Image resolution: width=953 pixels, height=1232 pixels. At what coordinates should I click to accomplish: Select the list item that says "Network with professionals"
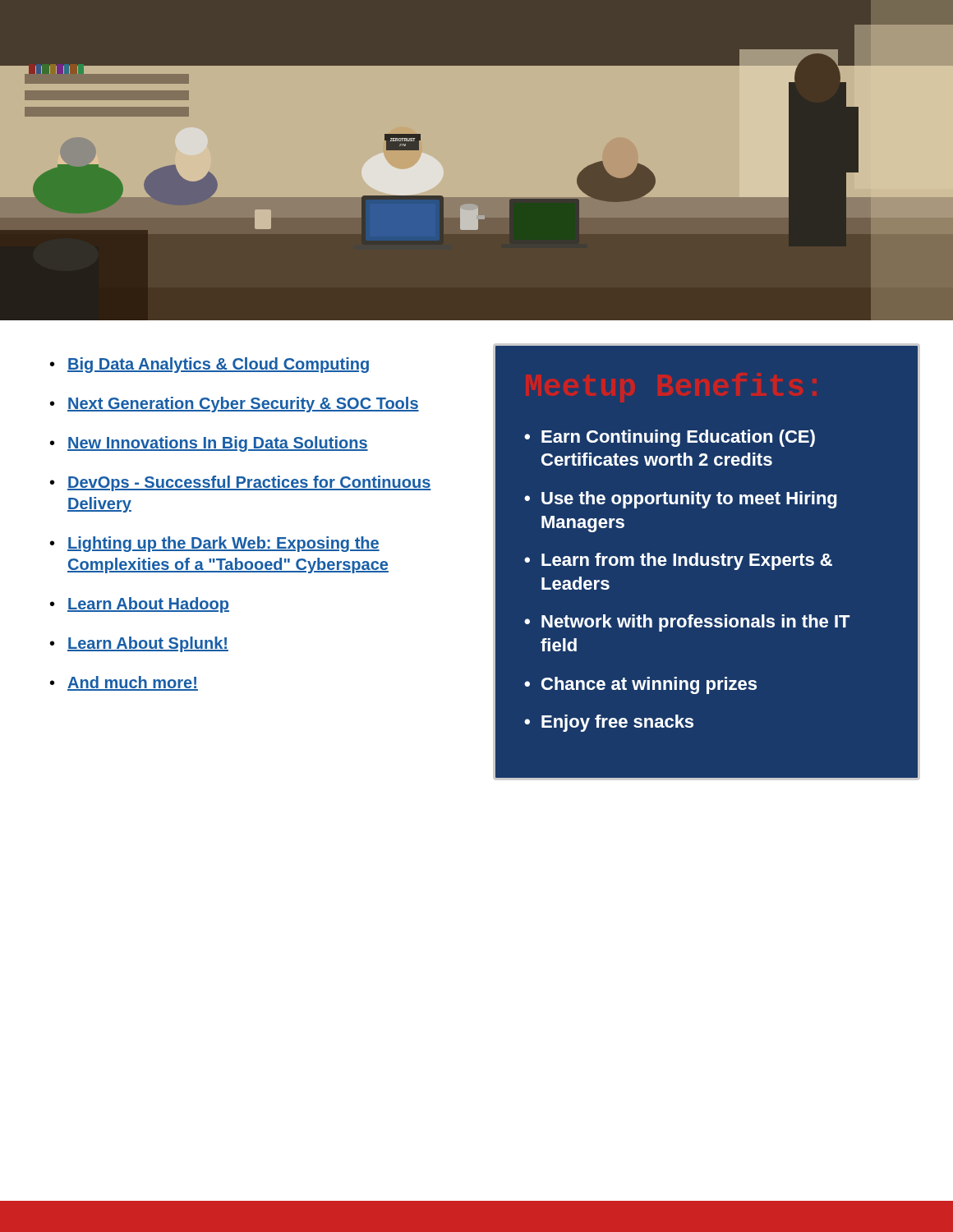[695, 633]
